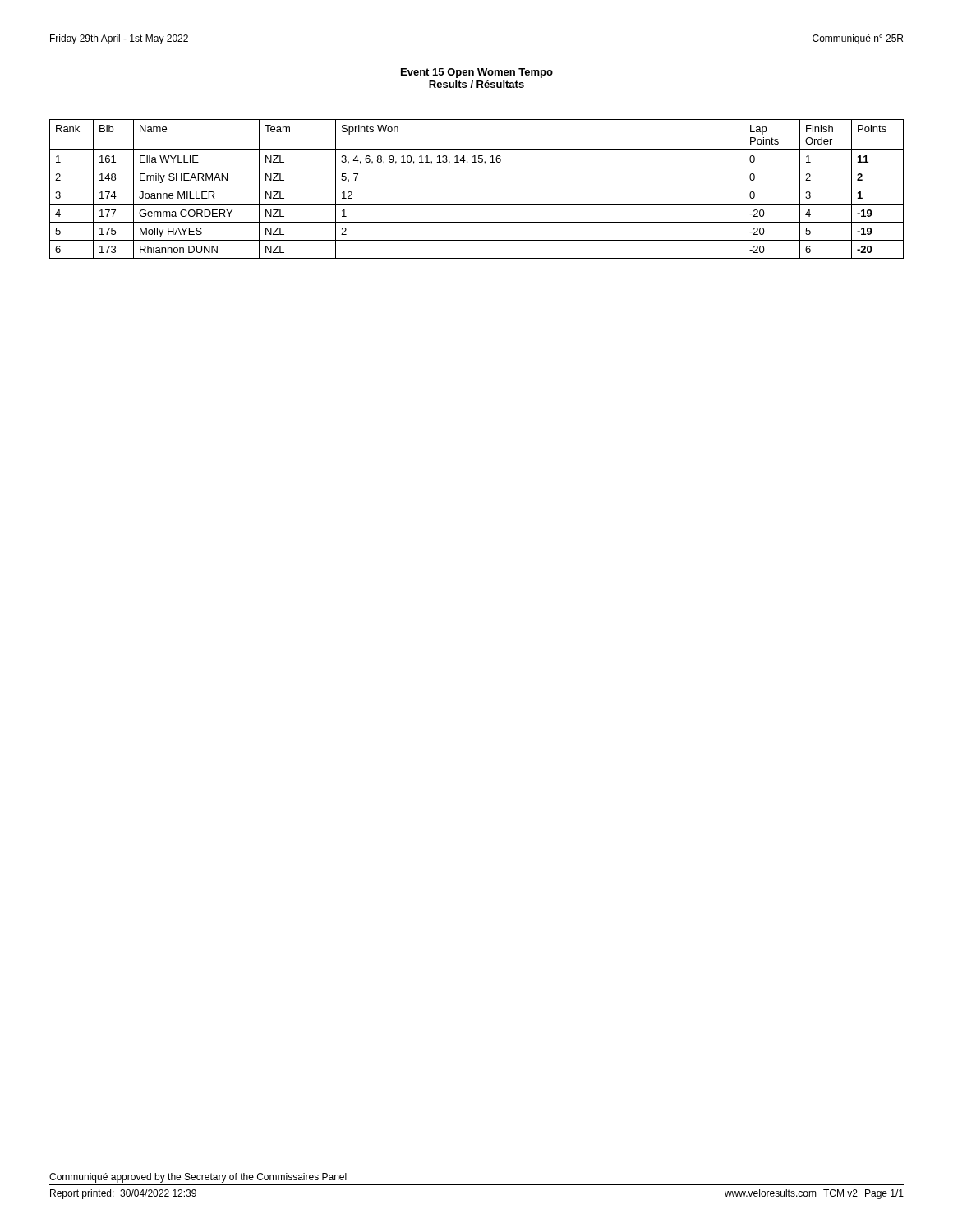
Task: Locate the table with the text "Finish Order"
Action: click(476, 189)
